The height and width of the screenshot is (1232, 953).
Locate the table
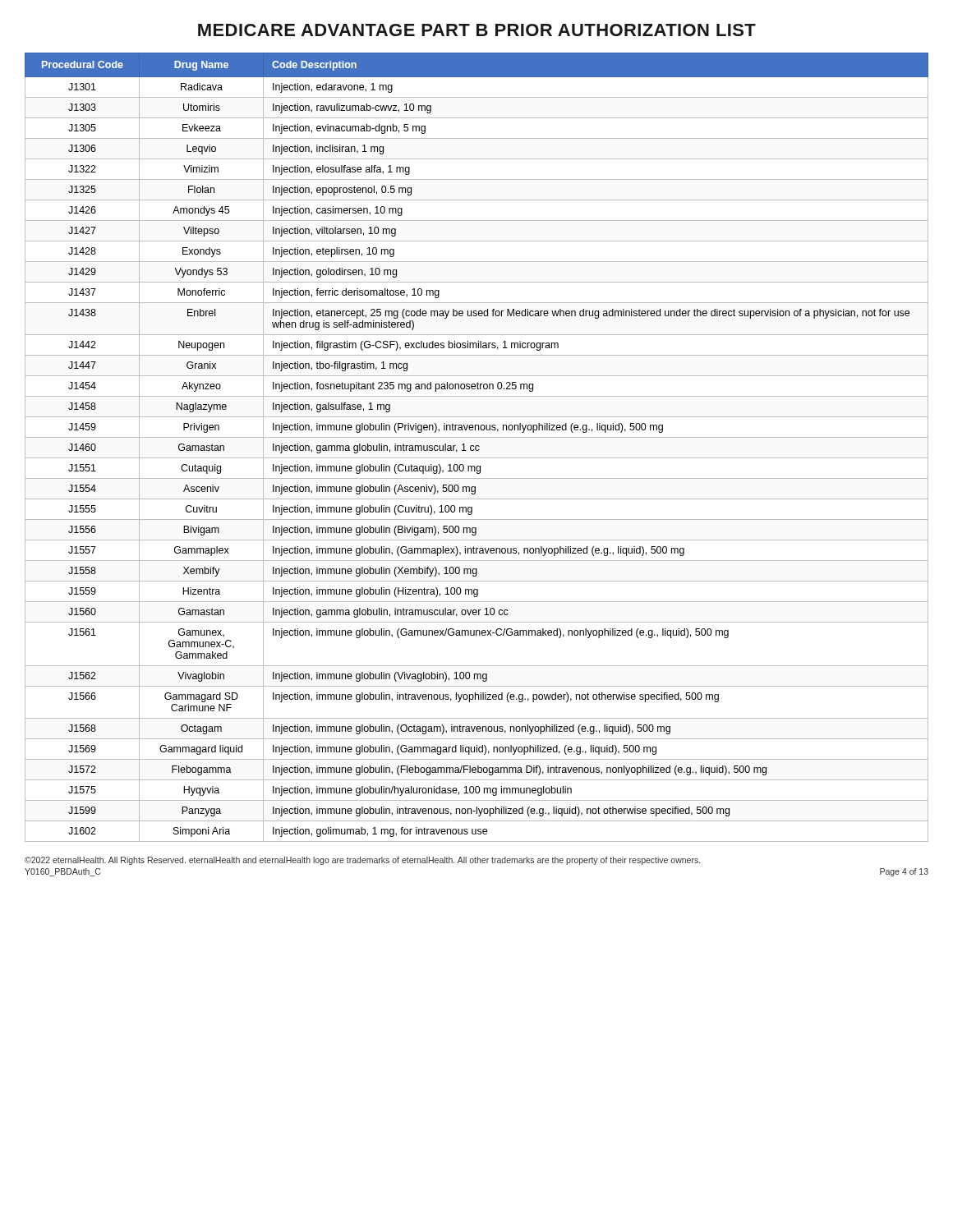pyautogui.click(x=476, y=447)
